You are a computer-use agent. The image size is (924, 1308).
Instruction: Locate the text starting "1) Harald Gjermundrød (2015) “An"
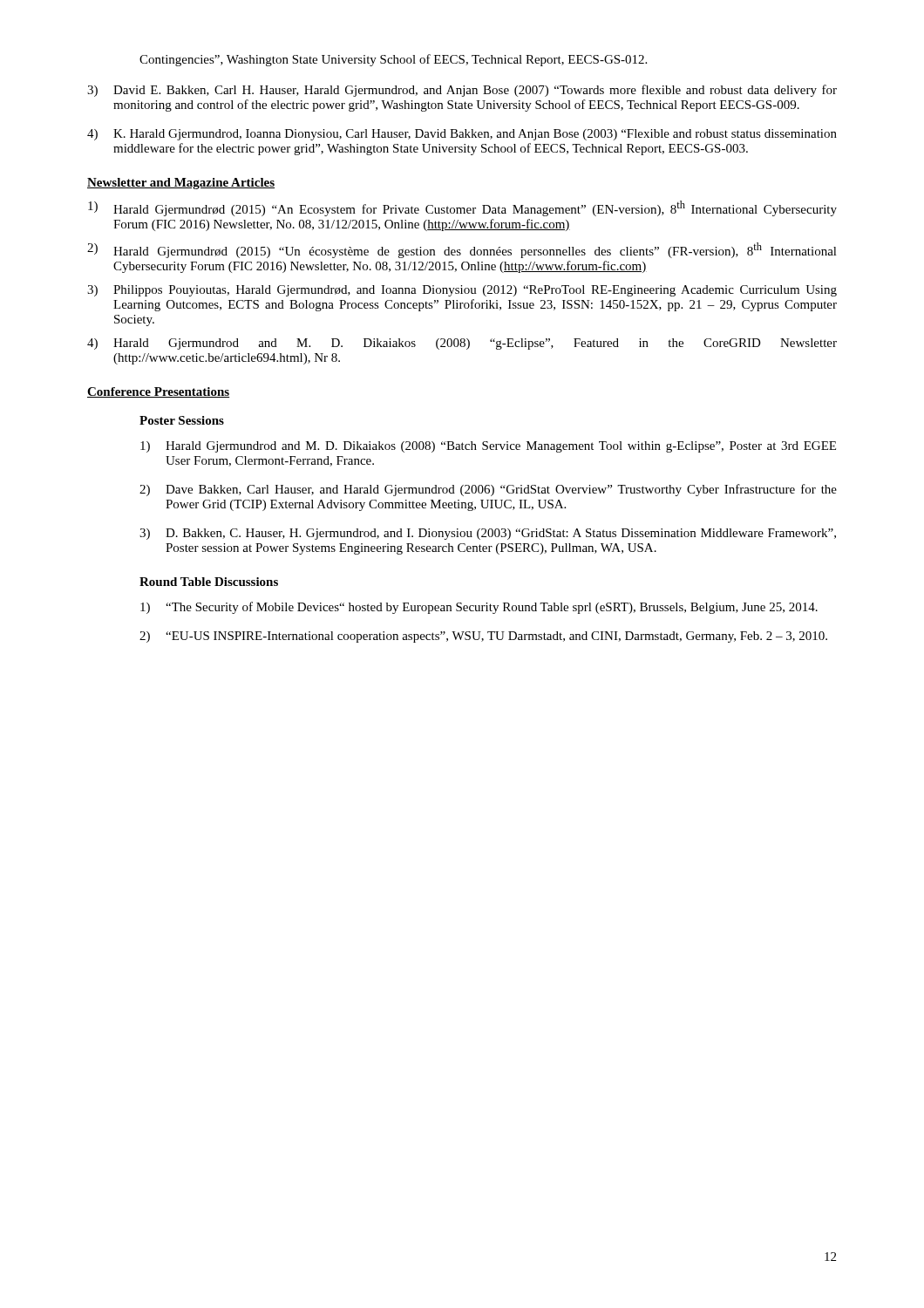462,215
